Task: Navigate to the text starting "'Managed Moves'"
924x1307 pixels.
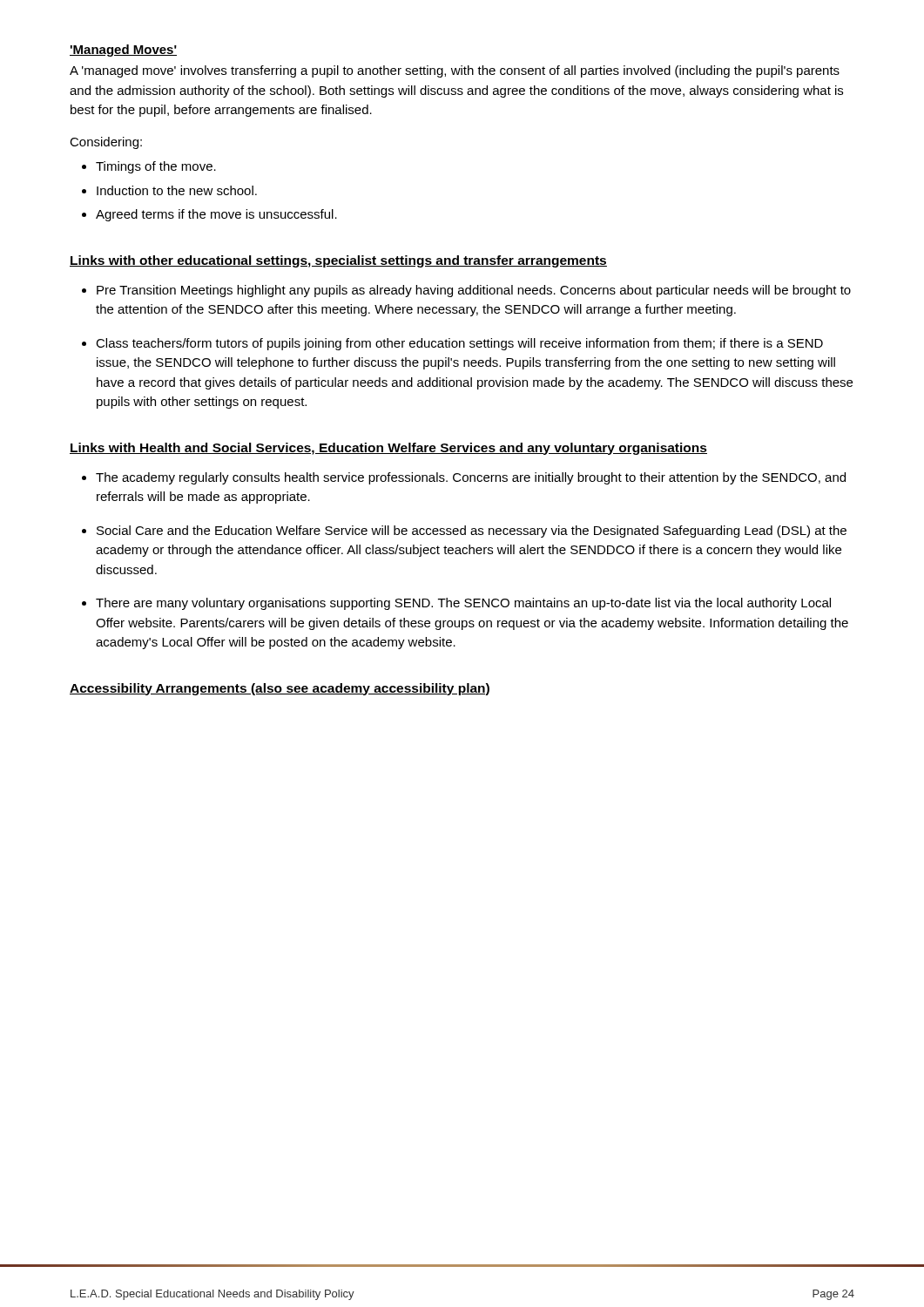Action: click(x=123, y=51)
